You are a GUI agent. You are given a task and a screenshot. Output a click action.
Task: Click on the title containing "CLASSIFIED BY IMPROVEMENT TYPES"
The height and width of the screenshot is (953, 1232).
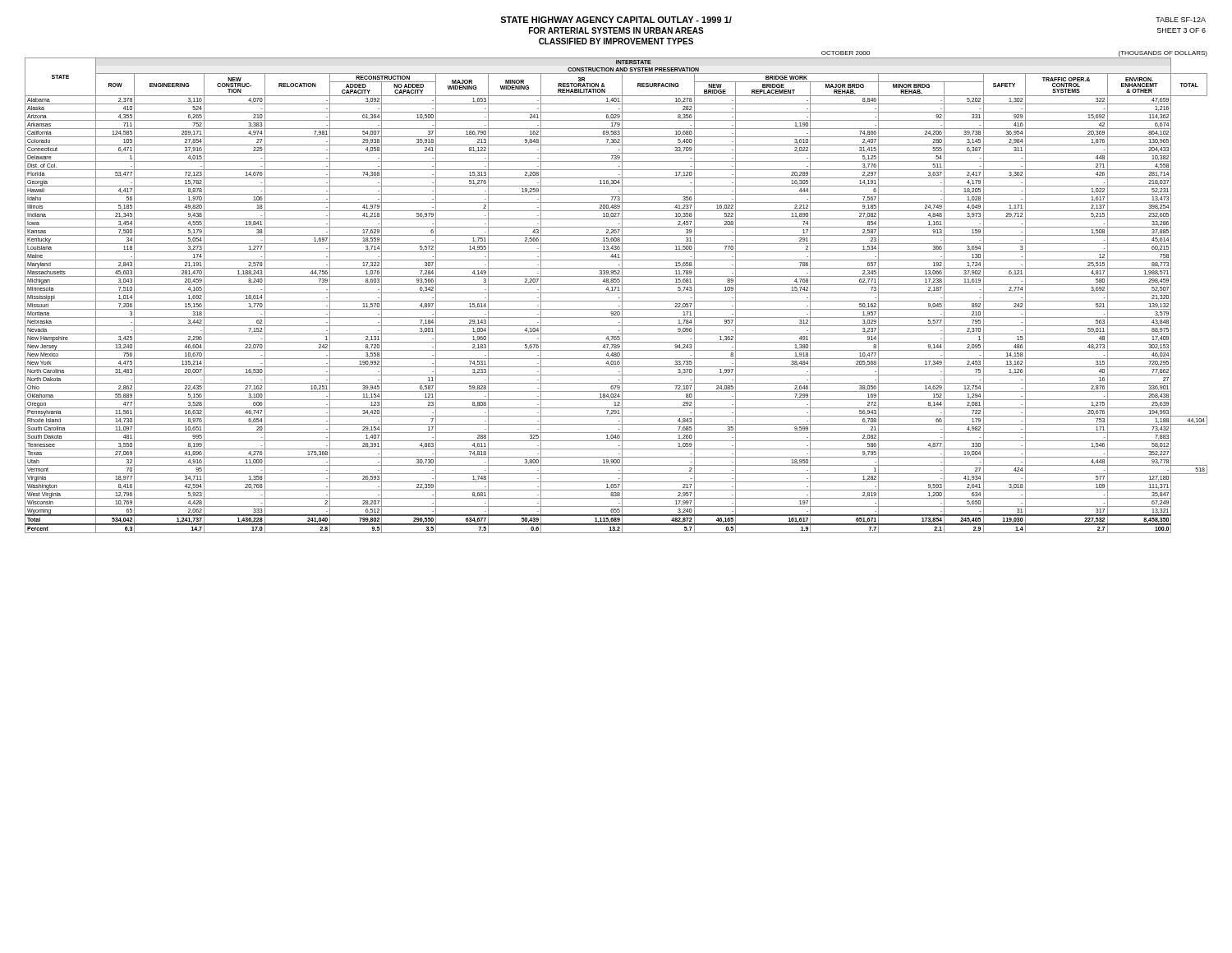(x=616, y=42)
